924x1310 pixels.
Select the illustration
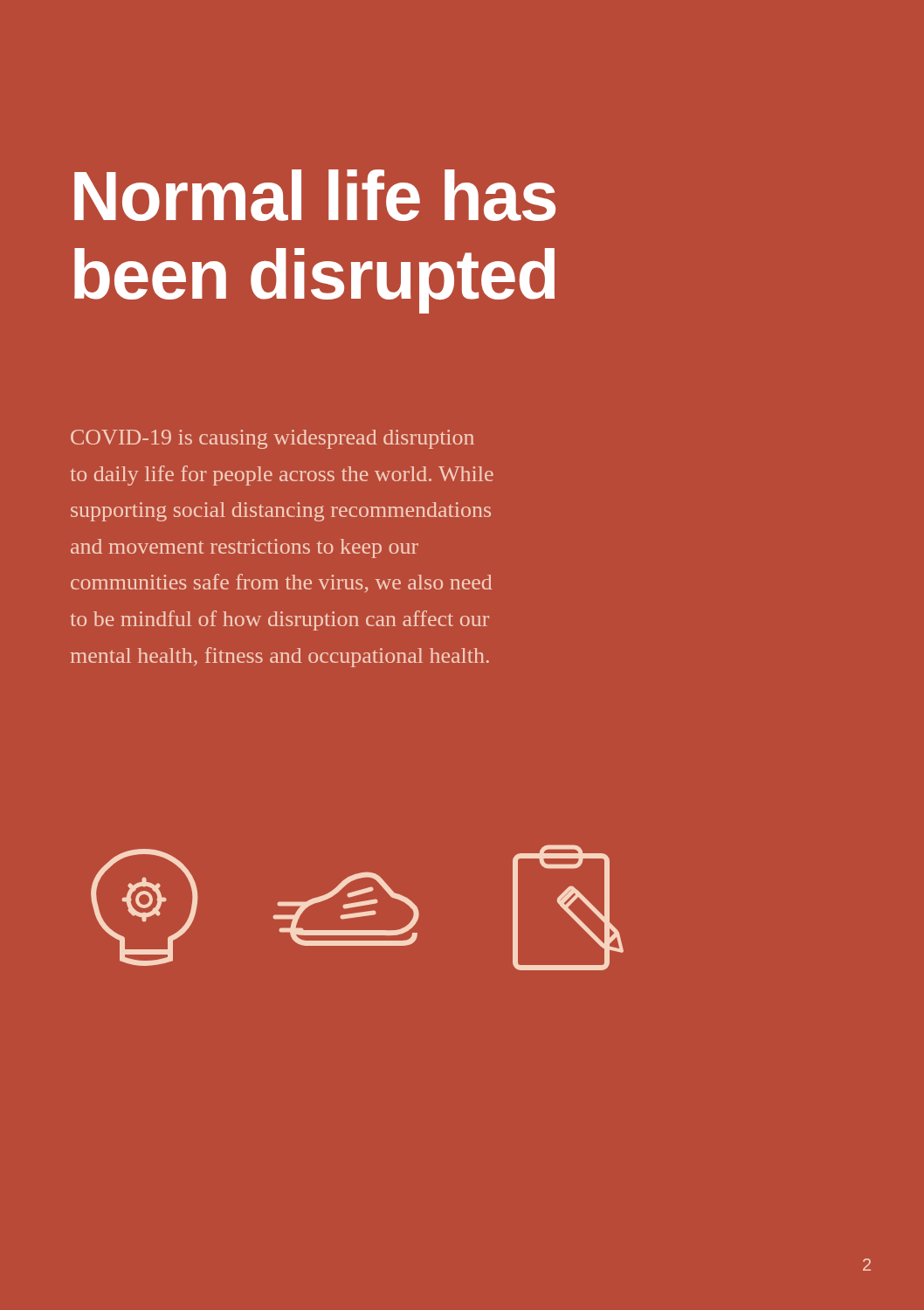point(428,904)
